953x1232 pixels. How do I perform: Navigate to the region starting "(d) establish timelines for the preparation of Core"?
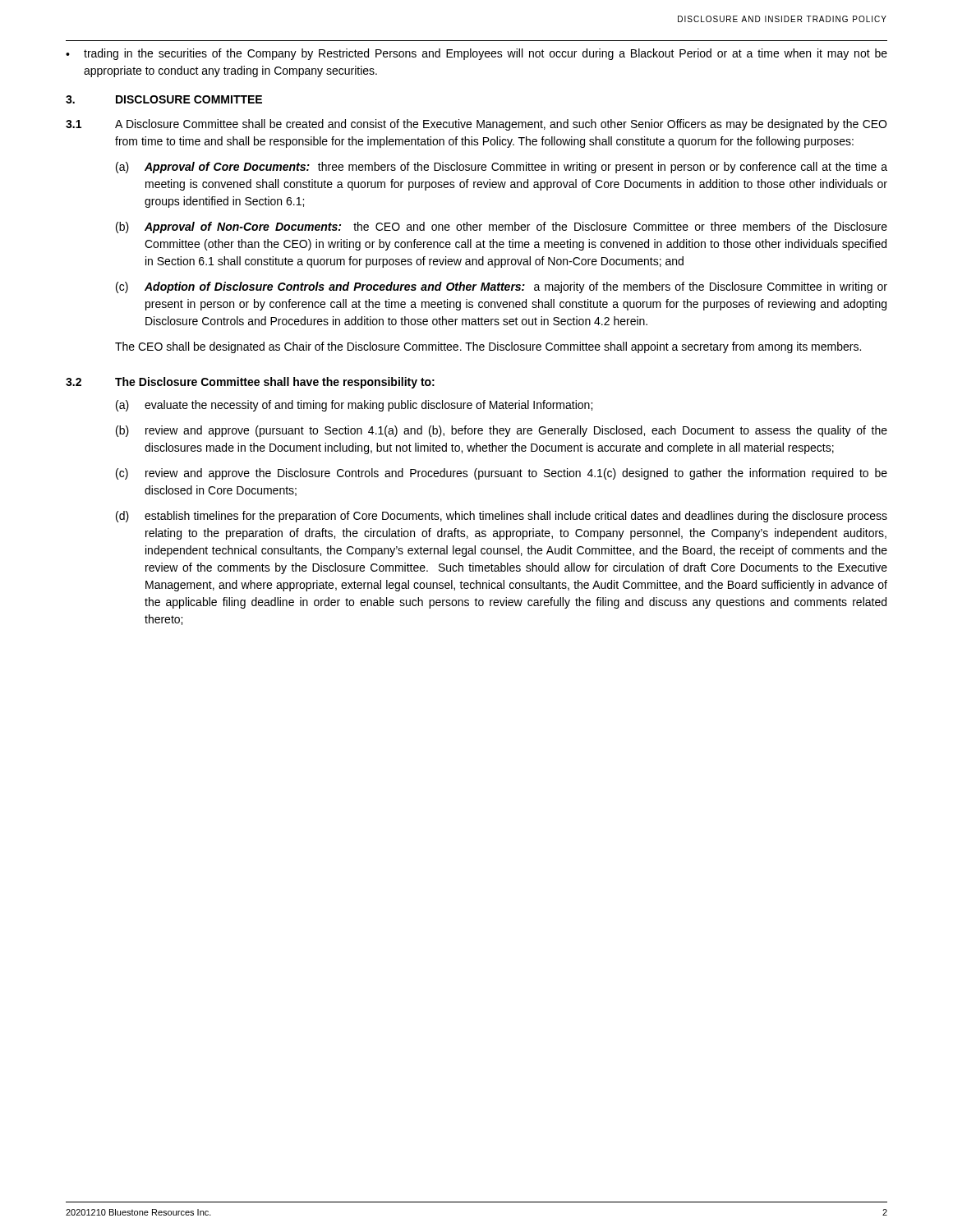501,568
